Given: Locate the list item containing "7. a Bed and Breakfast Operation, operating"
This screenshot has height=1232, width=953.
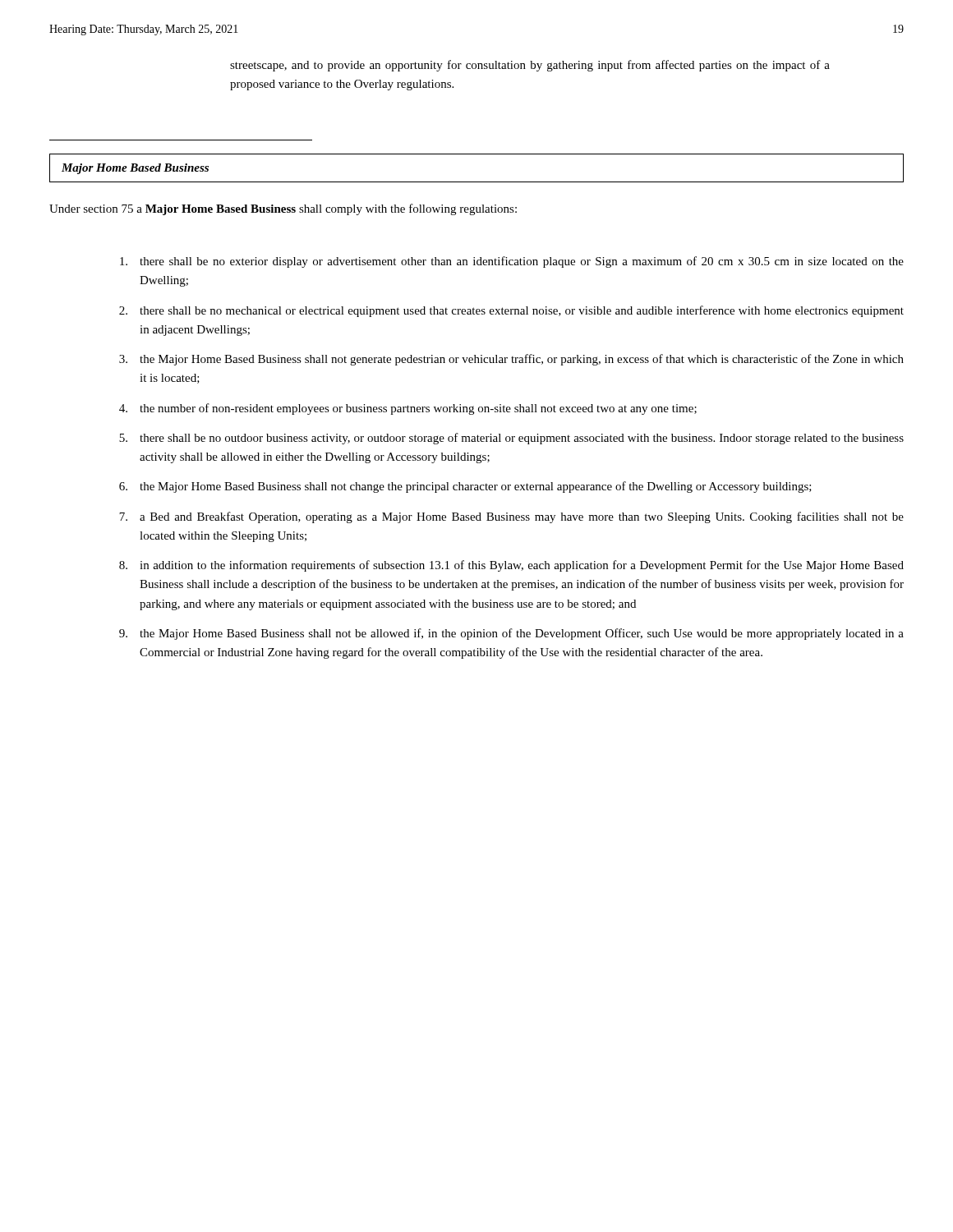Looking at the screenshot, I should pos(476,526).
